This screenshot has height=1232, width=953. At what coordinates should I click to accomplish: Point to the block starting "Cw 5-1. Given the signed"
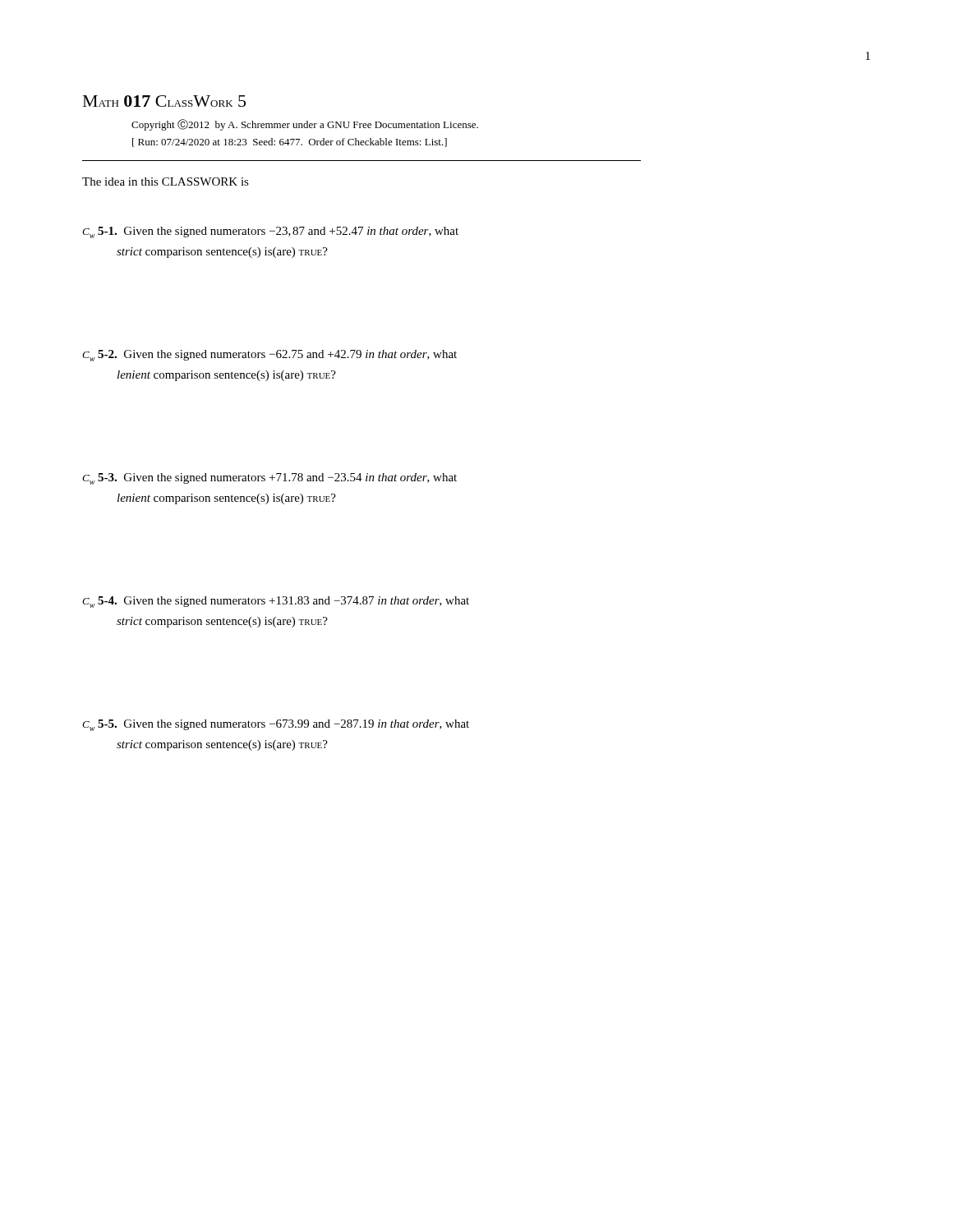[x=270, y=243]
